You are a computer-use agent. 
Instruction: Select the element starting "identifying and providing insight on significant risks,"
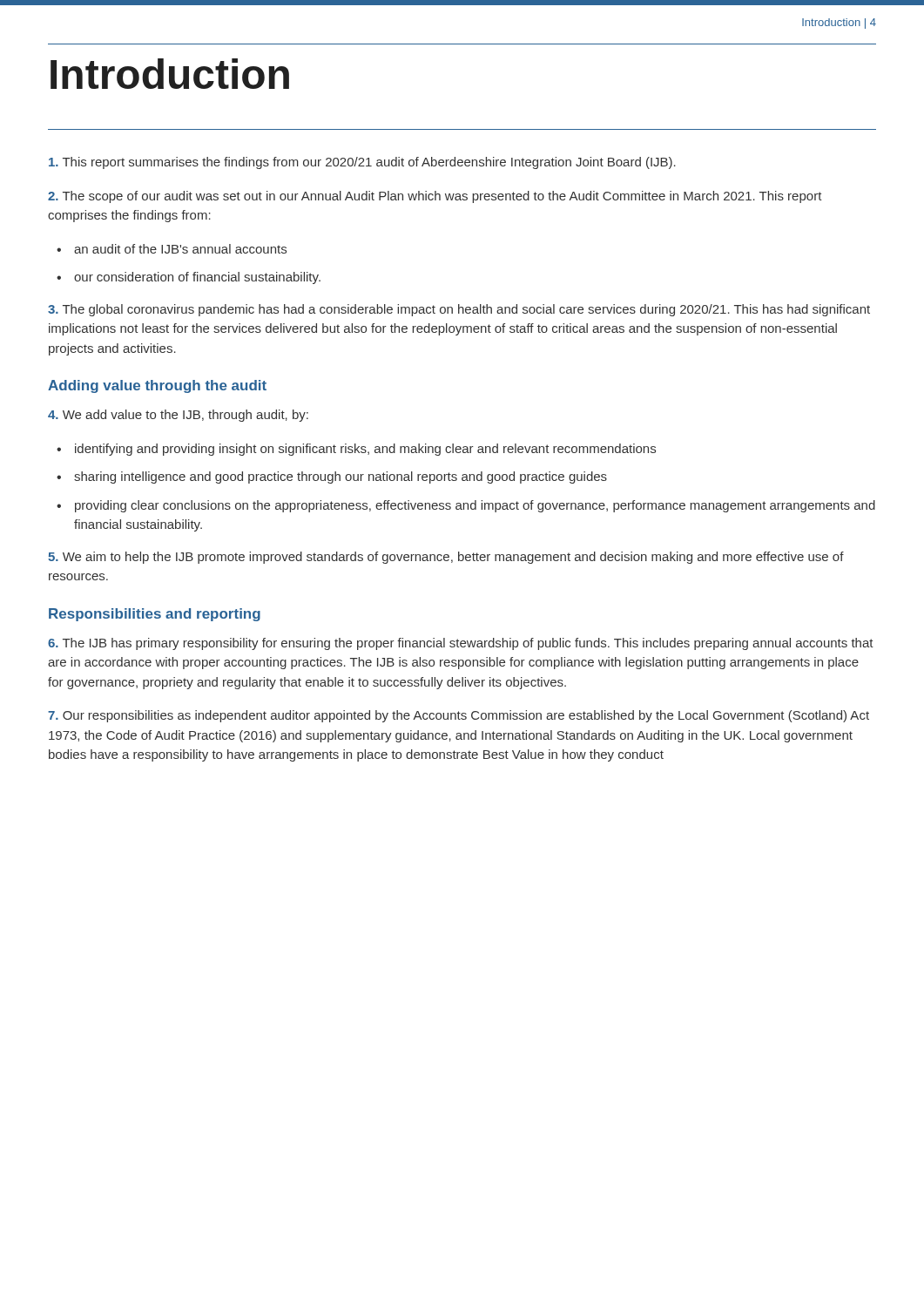pyautogui.click(x=365, y=448)
